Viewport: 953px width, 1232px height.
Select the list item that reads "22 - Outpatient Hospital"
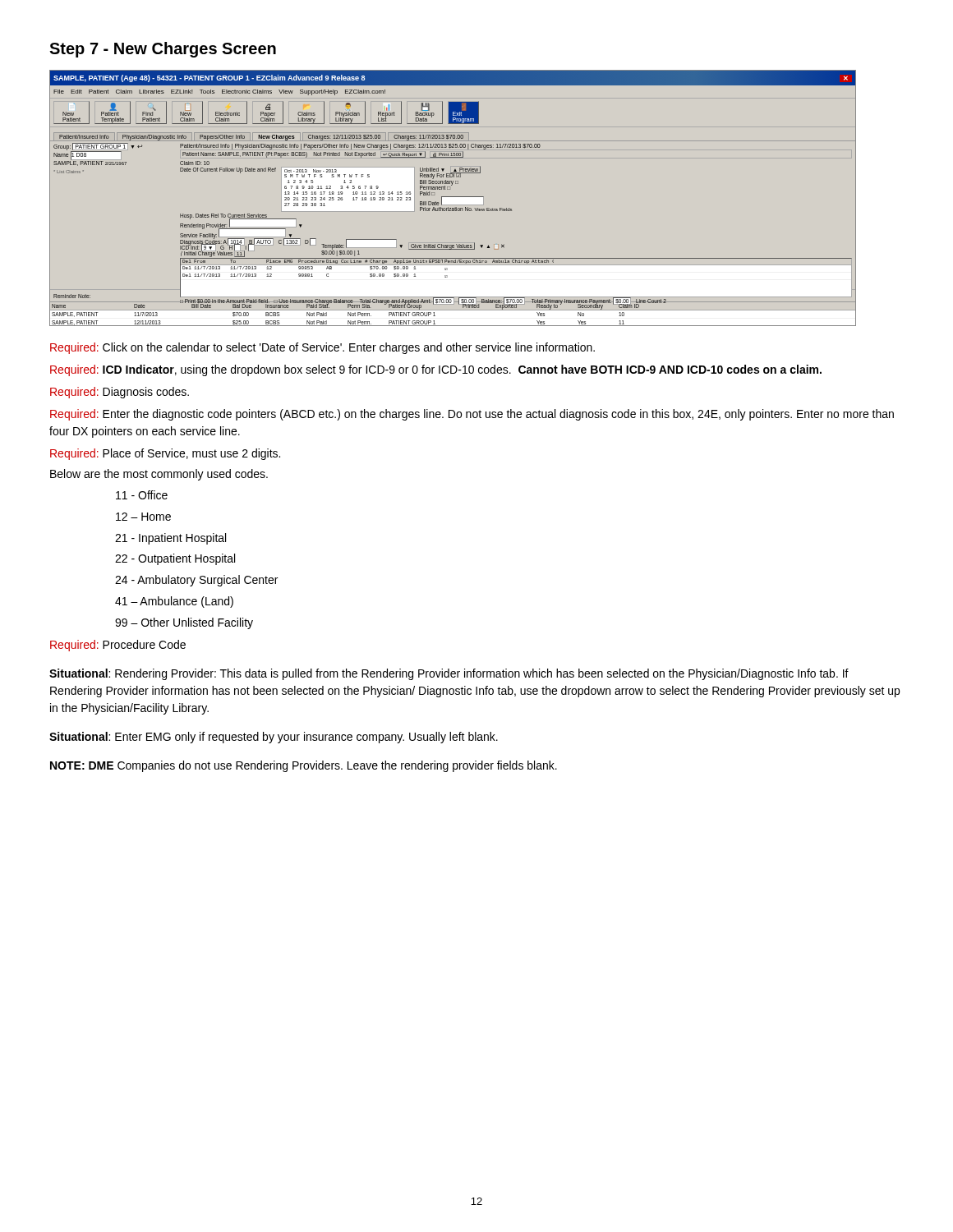pos(175,559)
